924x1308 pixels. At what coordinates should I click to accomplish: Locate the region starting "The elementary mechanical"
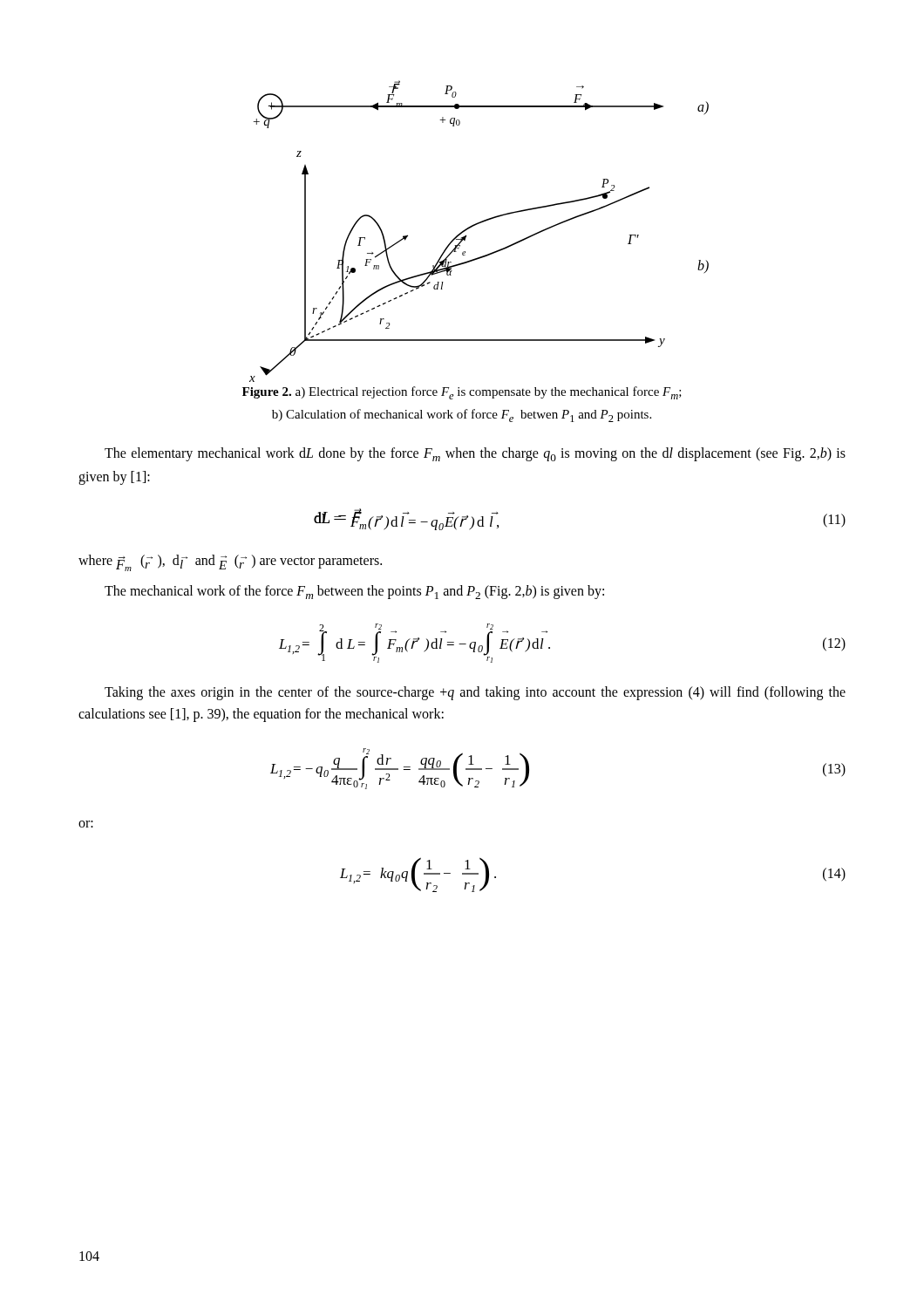462,465
